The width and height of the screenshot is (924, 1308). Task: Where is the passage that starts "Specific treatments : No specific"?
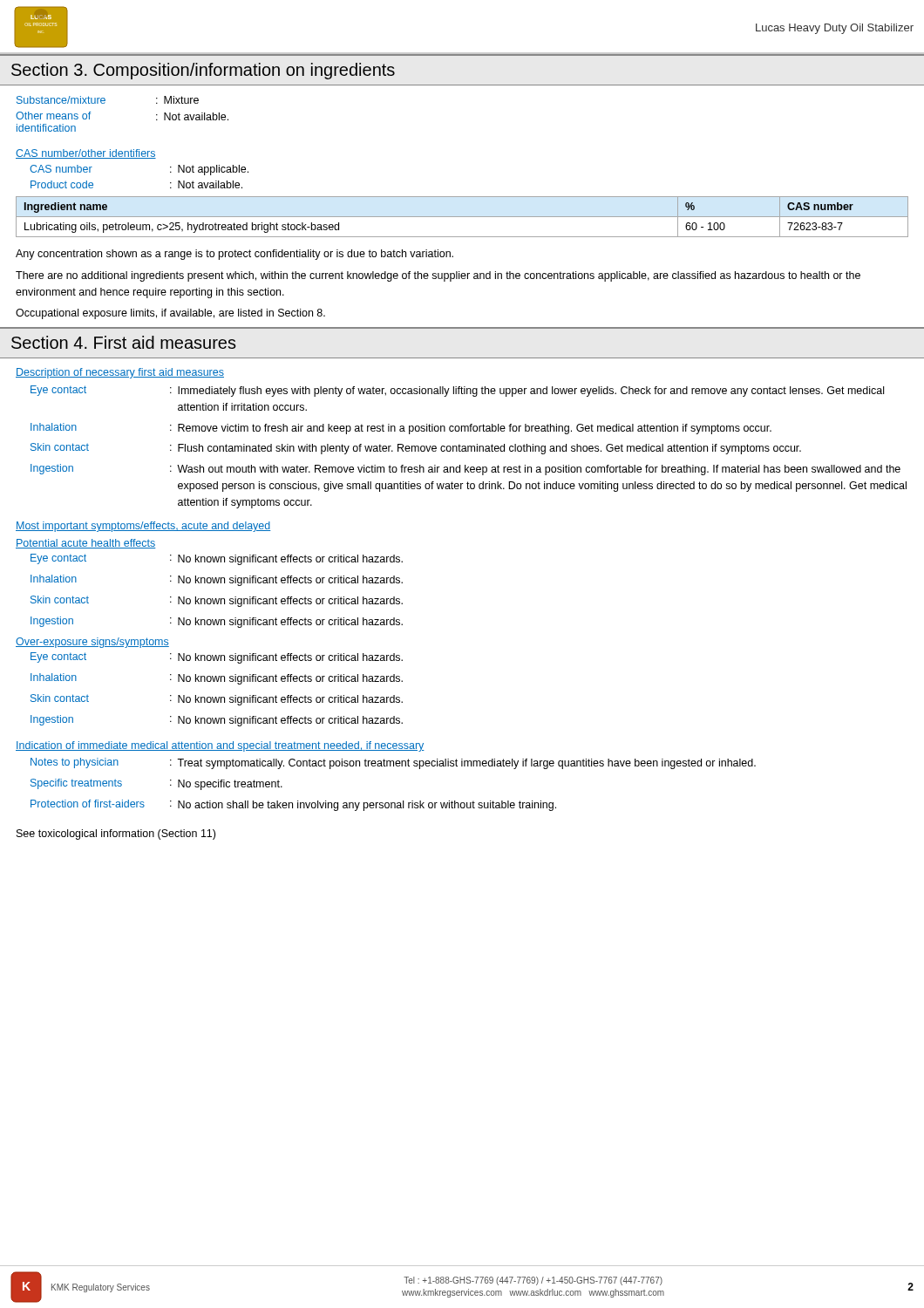point(82,783)
